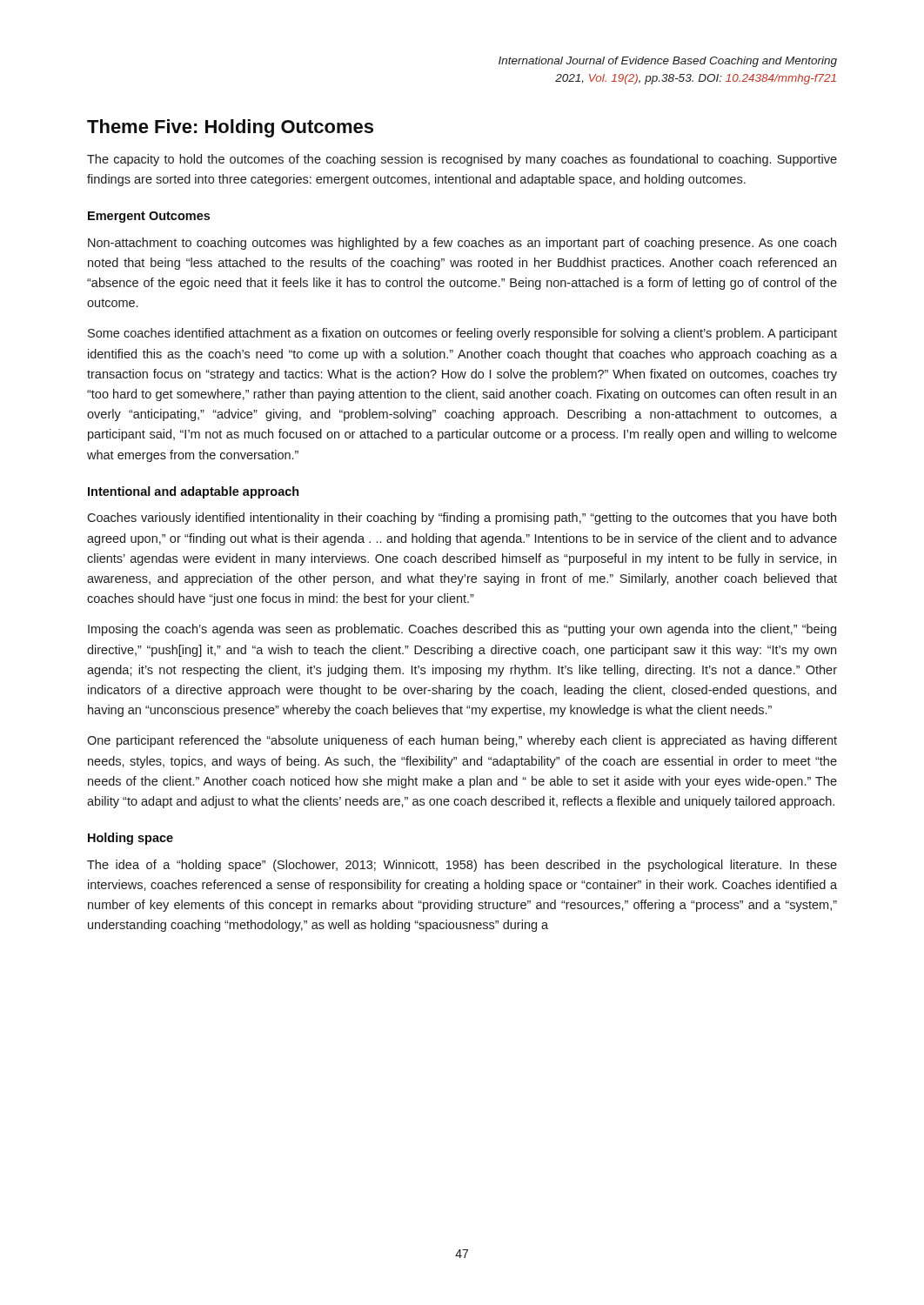This screenshot has height=1305, width=924.
Task: Click on the text block that reads "Non-attachment to coaching outcomes was"
Action: click(x=462, y=273)
